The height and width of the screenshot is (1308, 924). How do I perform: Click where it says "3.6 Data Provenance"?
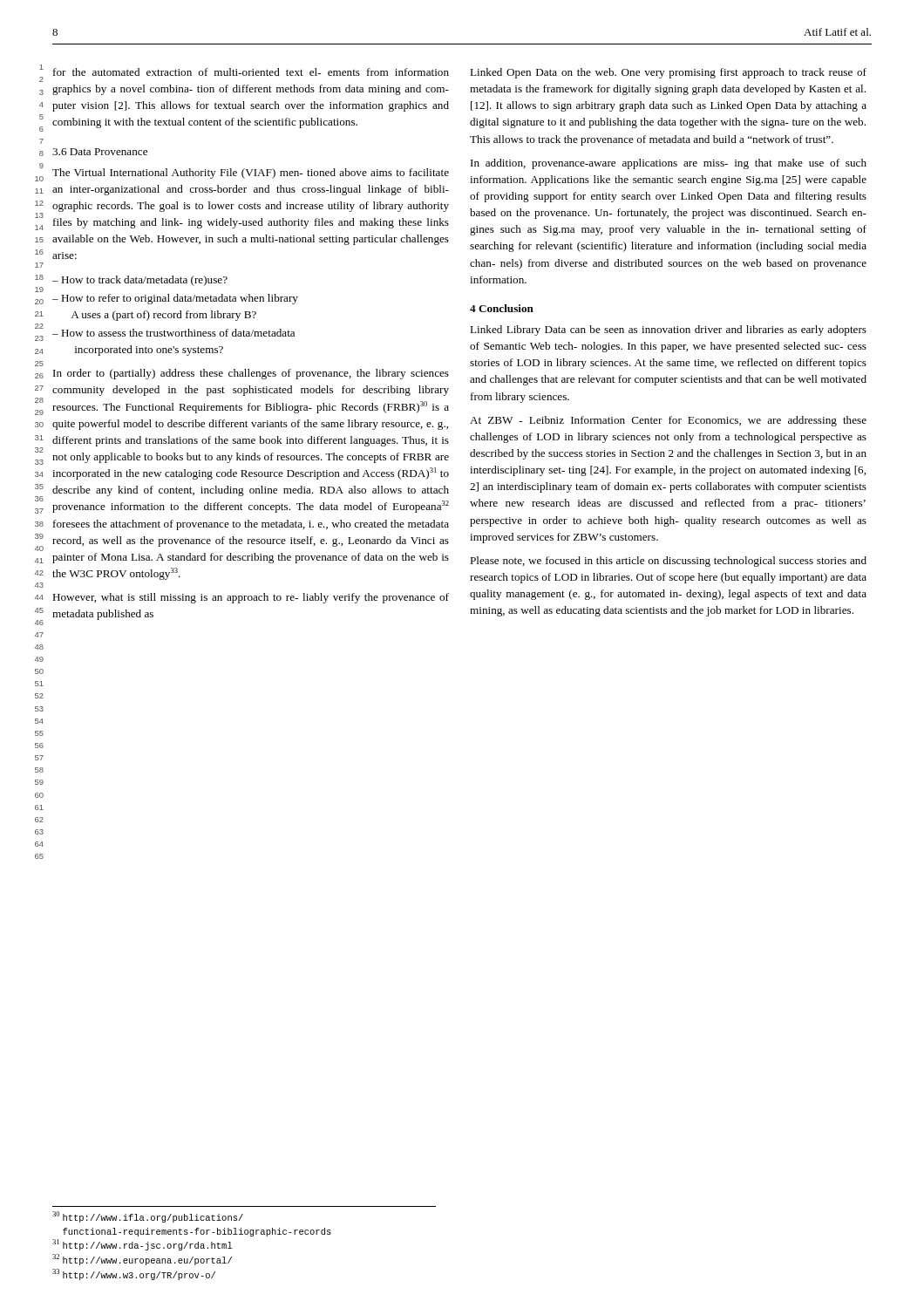coord(100,152)
